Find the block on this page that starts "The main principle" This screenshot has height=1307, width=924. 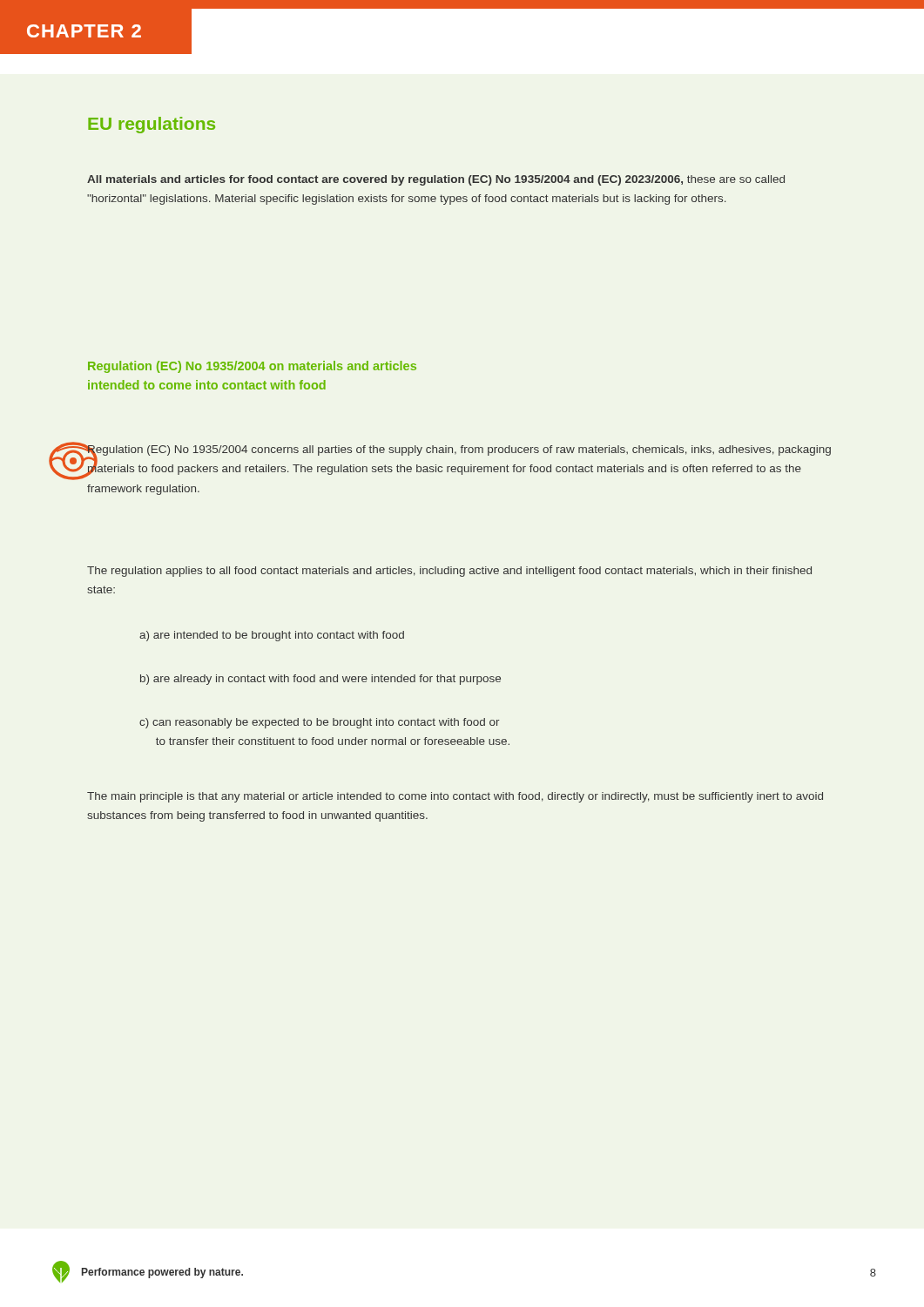click(x=455, y=806)
